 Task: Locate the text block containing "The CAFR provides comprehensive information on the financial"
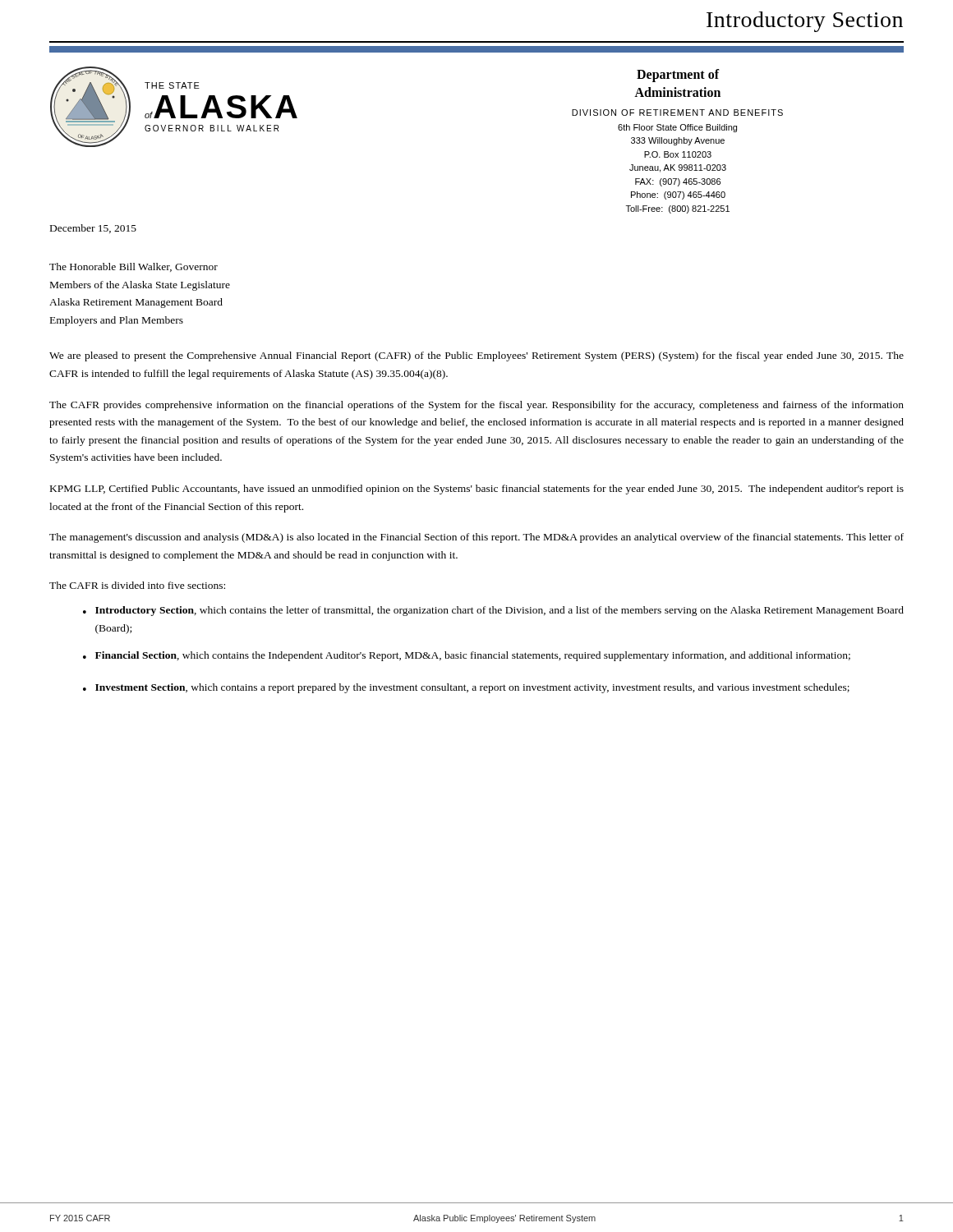(476, 431)
